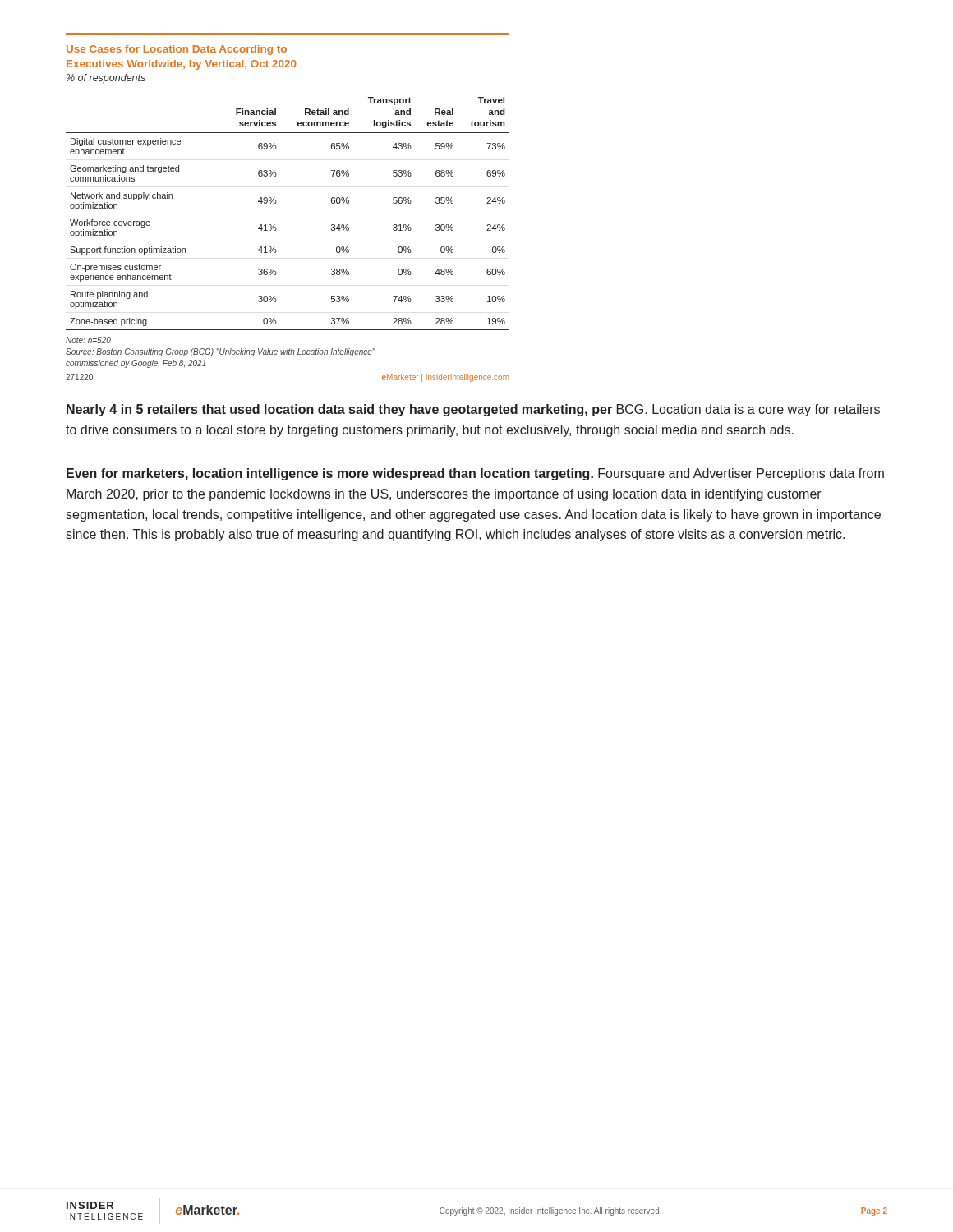Click the table
Image resolution: width=953 pixels, height=1232 pixels.
click(288, 208)
